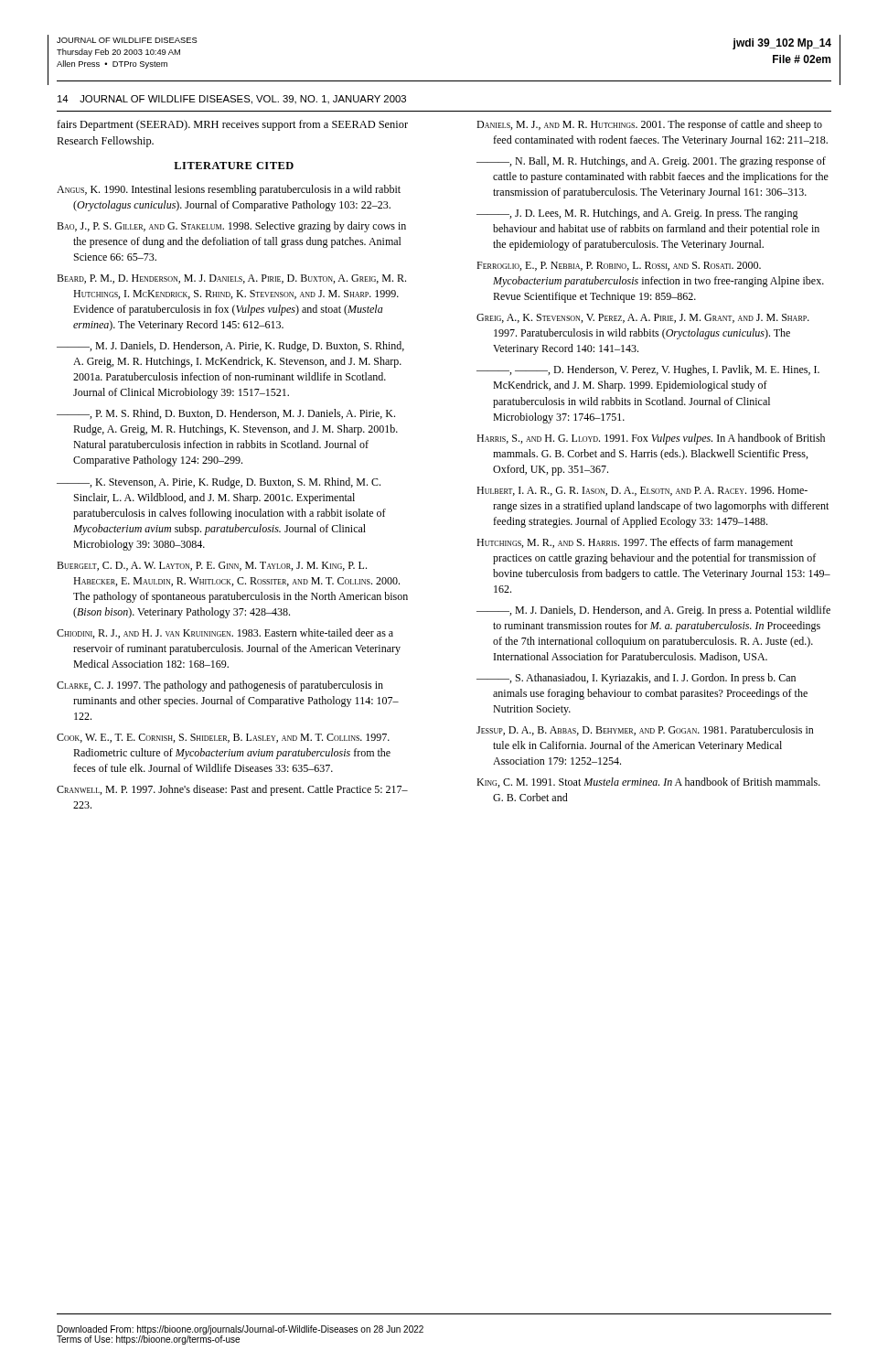Select the list item that reads "Hulbert, I. A. R., G. R. Iason,"

click(x=653, y=506)
